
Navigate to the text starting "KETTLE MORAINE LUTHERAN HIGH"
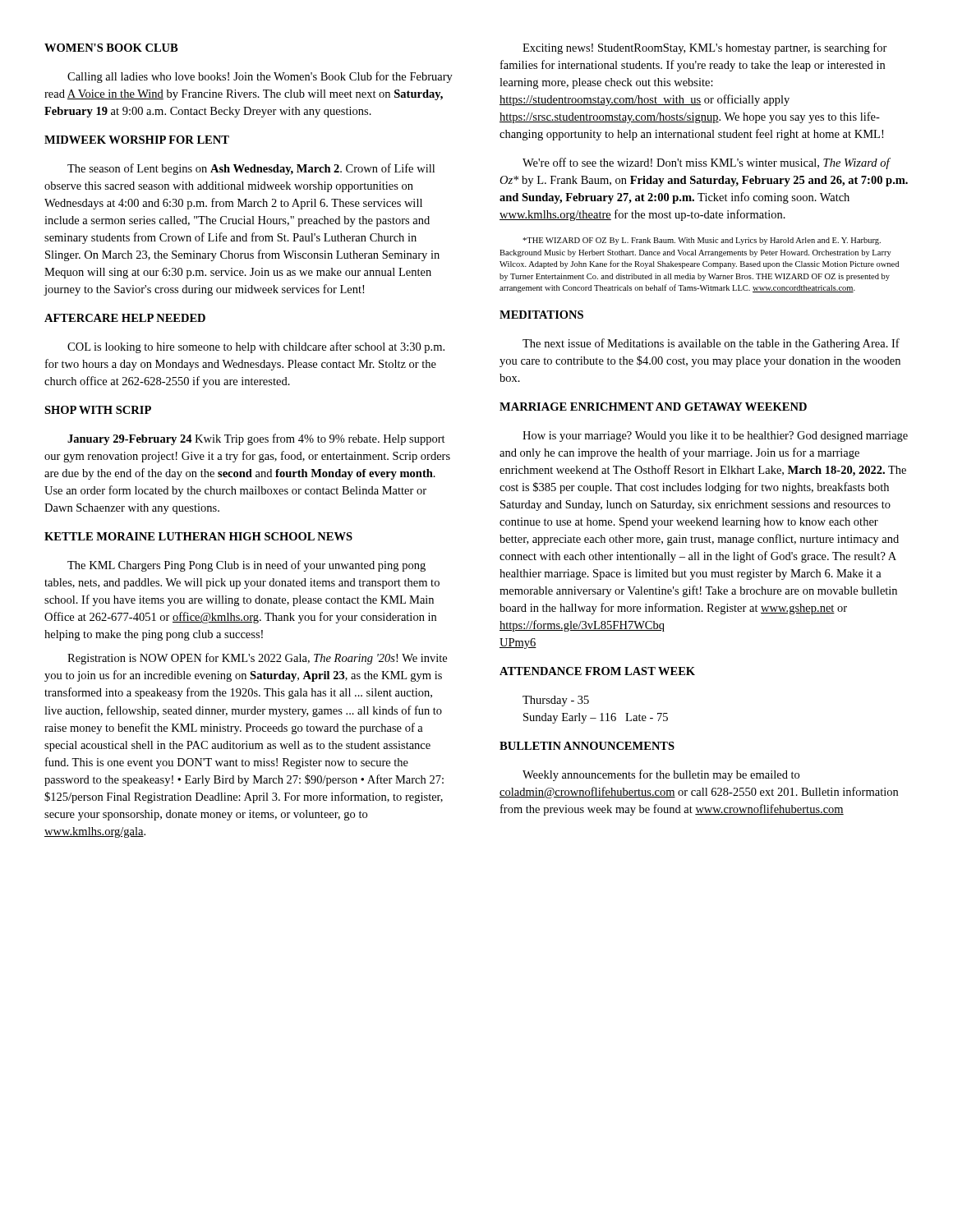pos(198,537)
